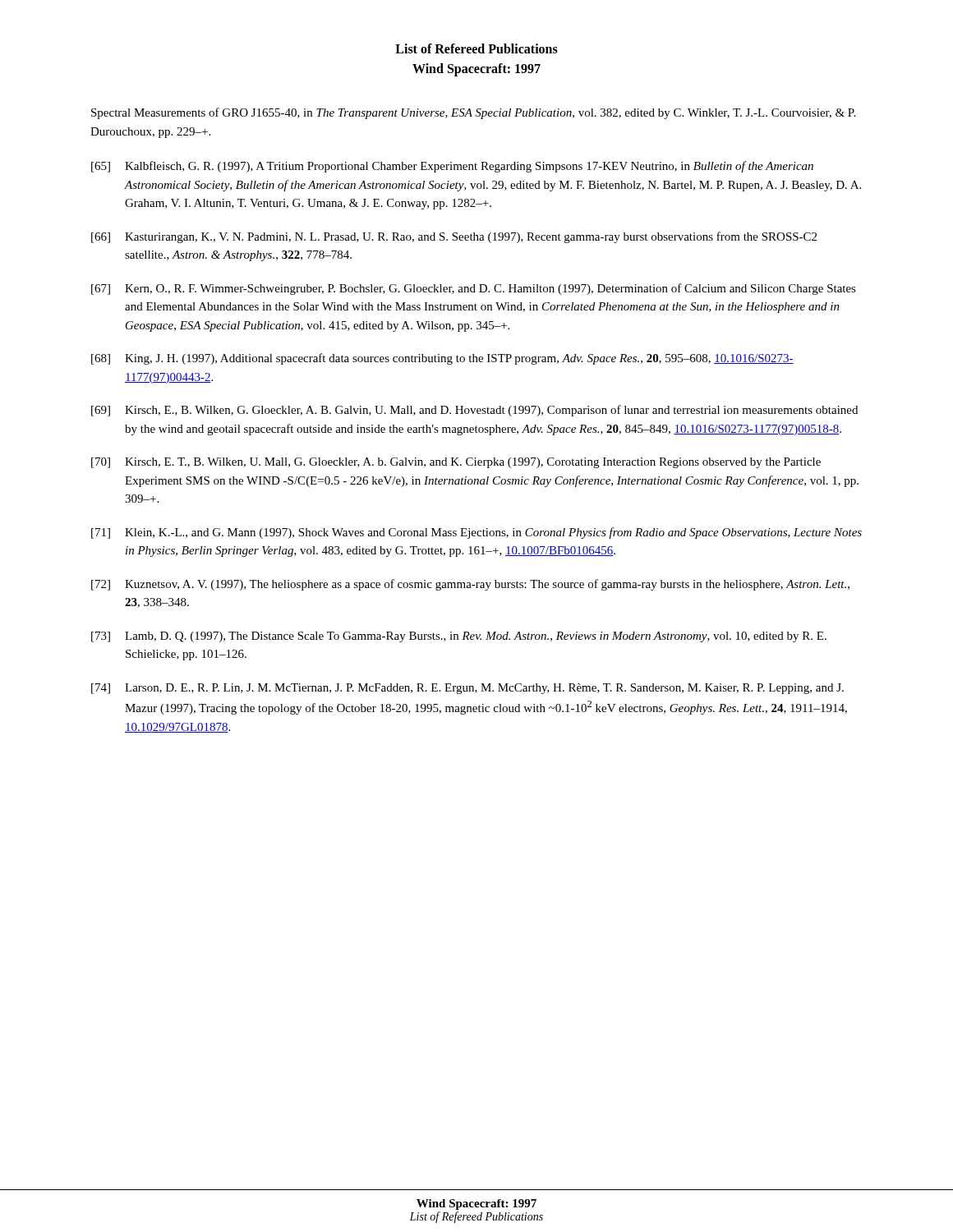Locate the list item containing "[73] Lamb, D."

[x=476, y=645]
